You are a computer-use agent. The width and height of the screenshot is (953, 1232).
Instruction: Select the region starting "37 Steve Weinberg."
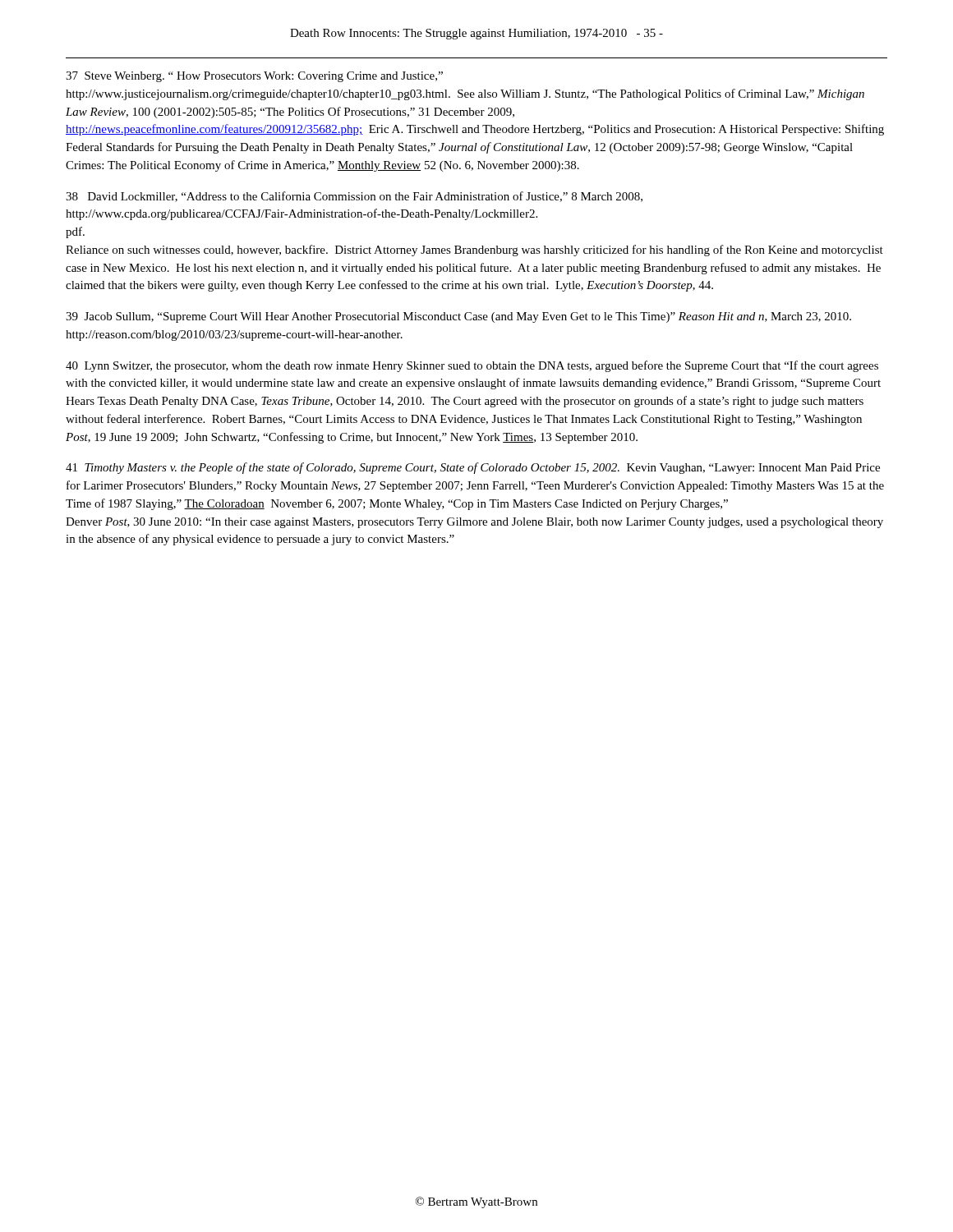tap(475, 120)
